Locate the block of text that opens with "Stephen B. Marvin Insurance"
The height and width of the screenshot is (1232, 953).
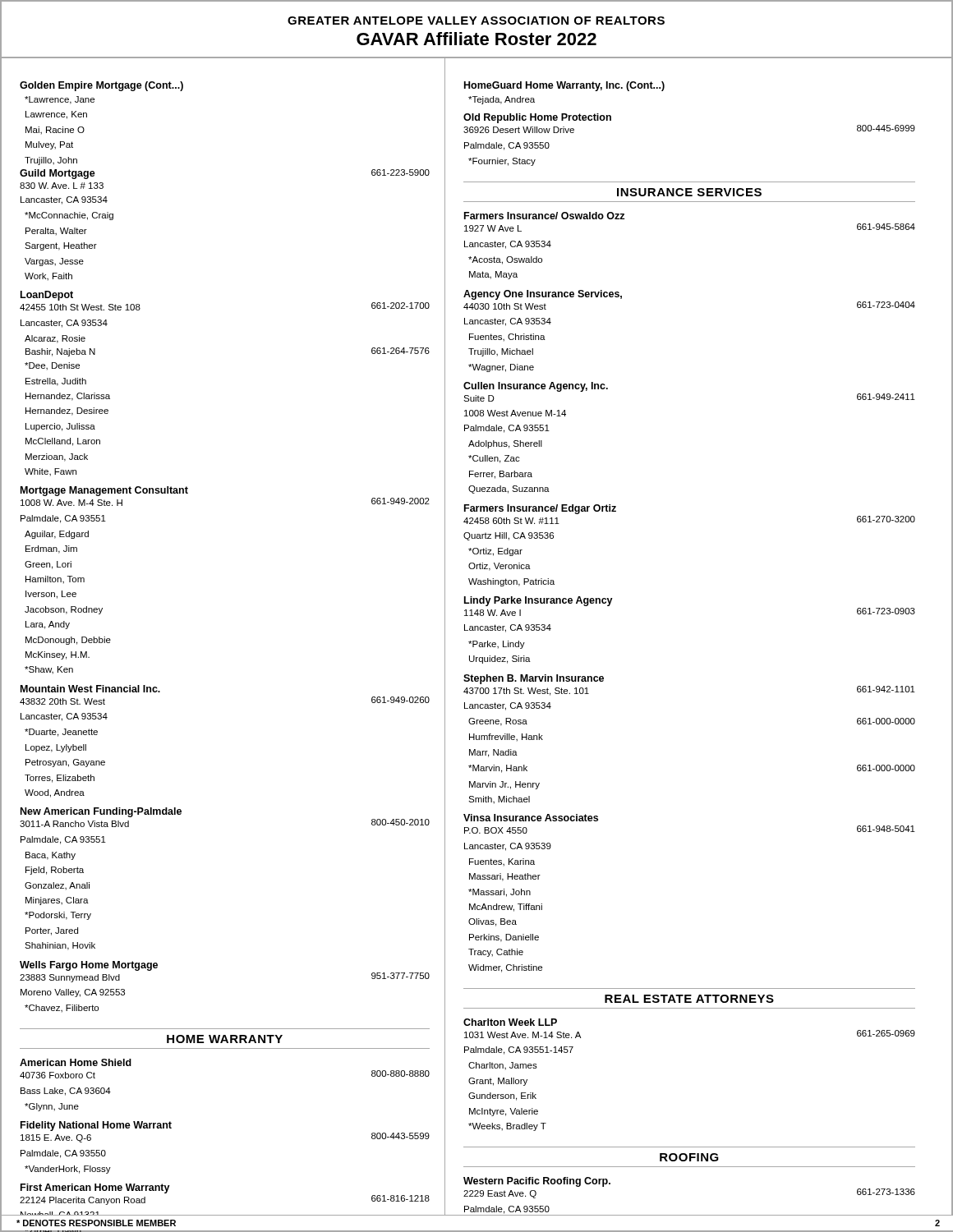pos(534,679)
